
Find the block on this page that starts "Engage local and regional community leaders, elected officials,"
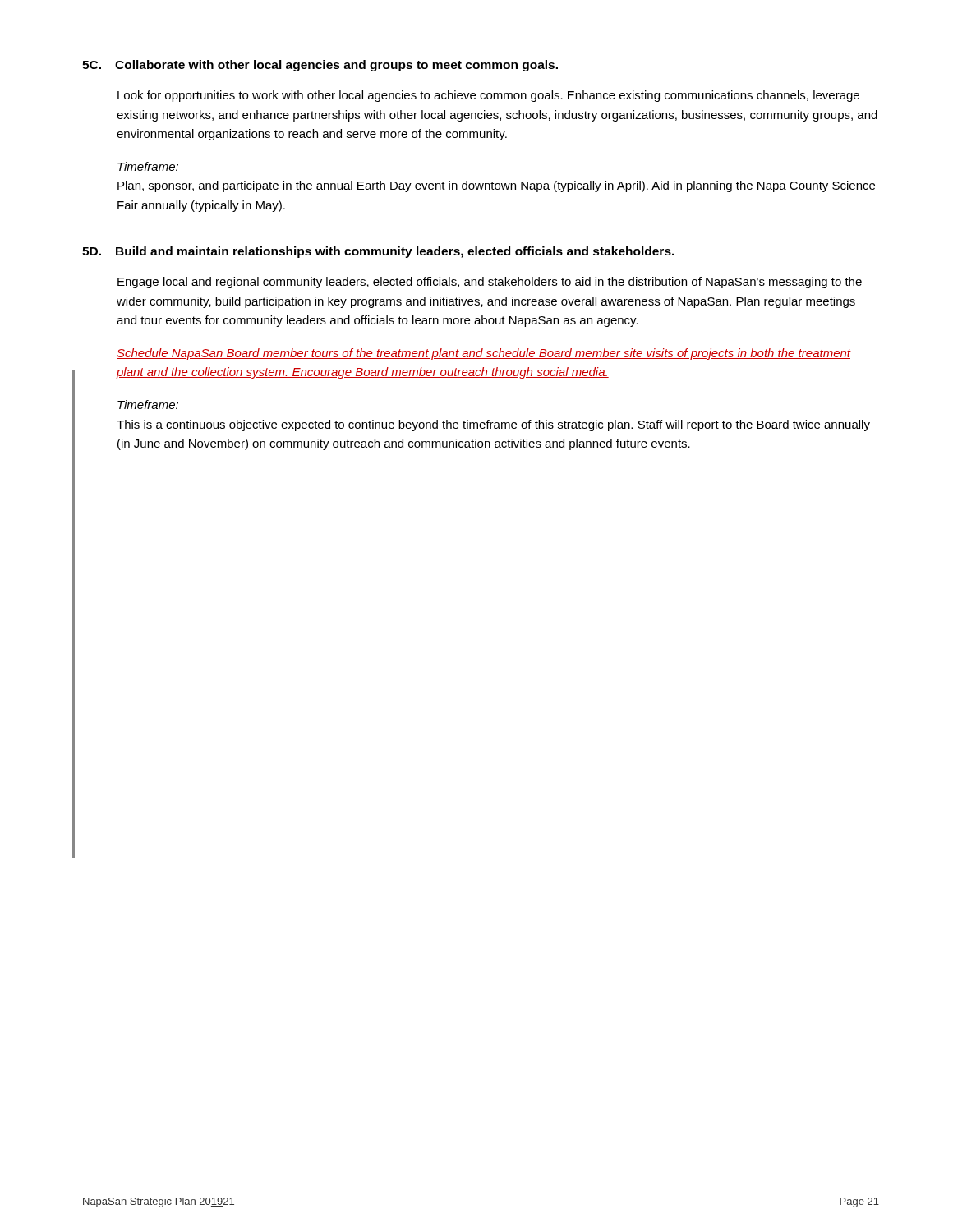(489, 301)
